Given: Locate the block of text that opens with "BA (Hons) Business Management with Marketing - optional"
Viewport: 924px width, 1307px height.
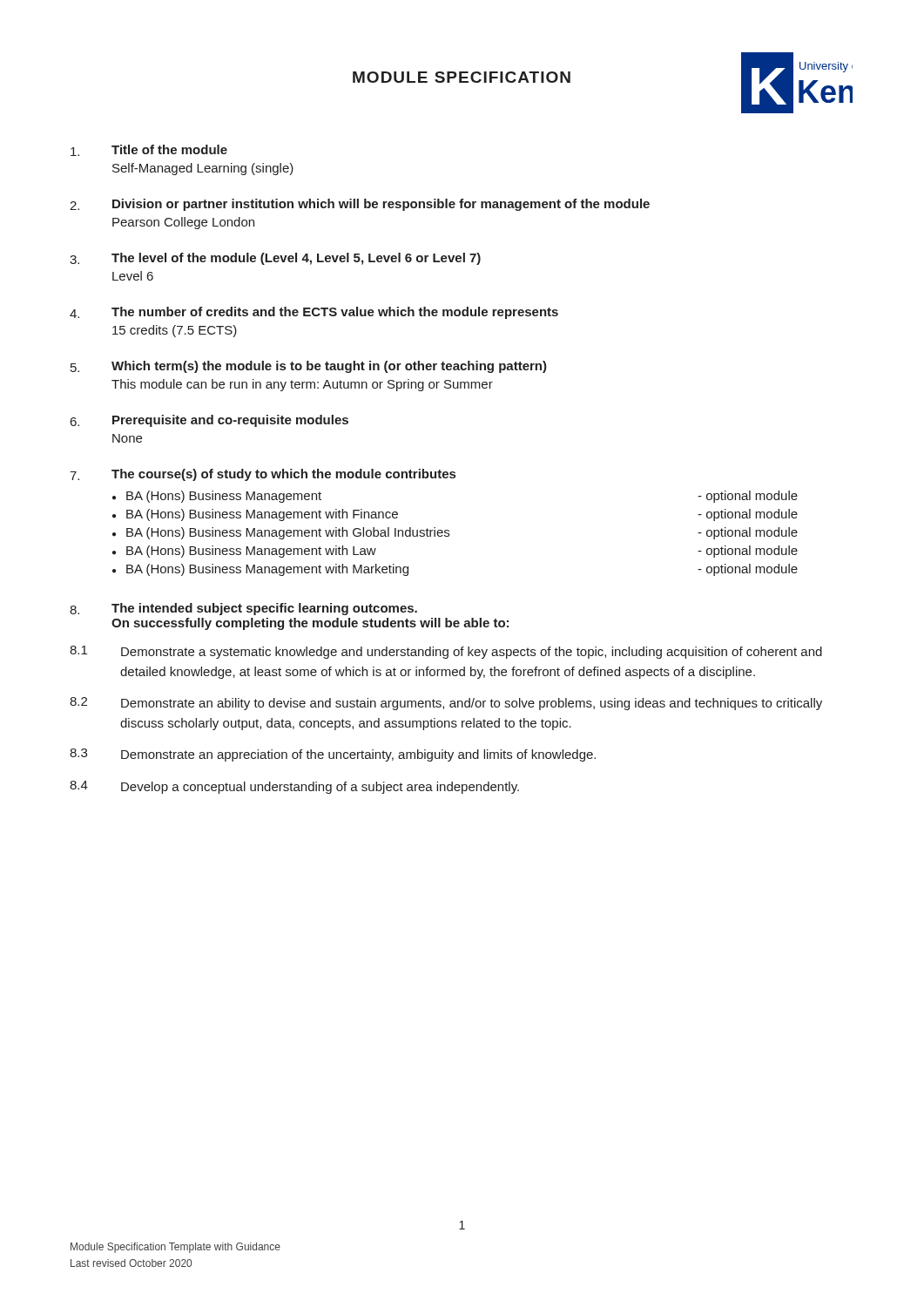Looking at the screenshot, I should [x=262, y=569].
